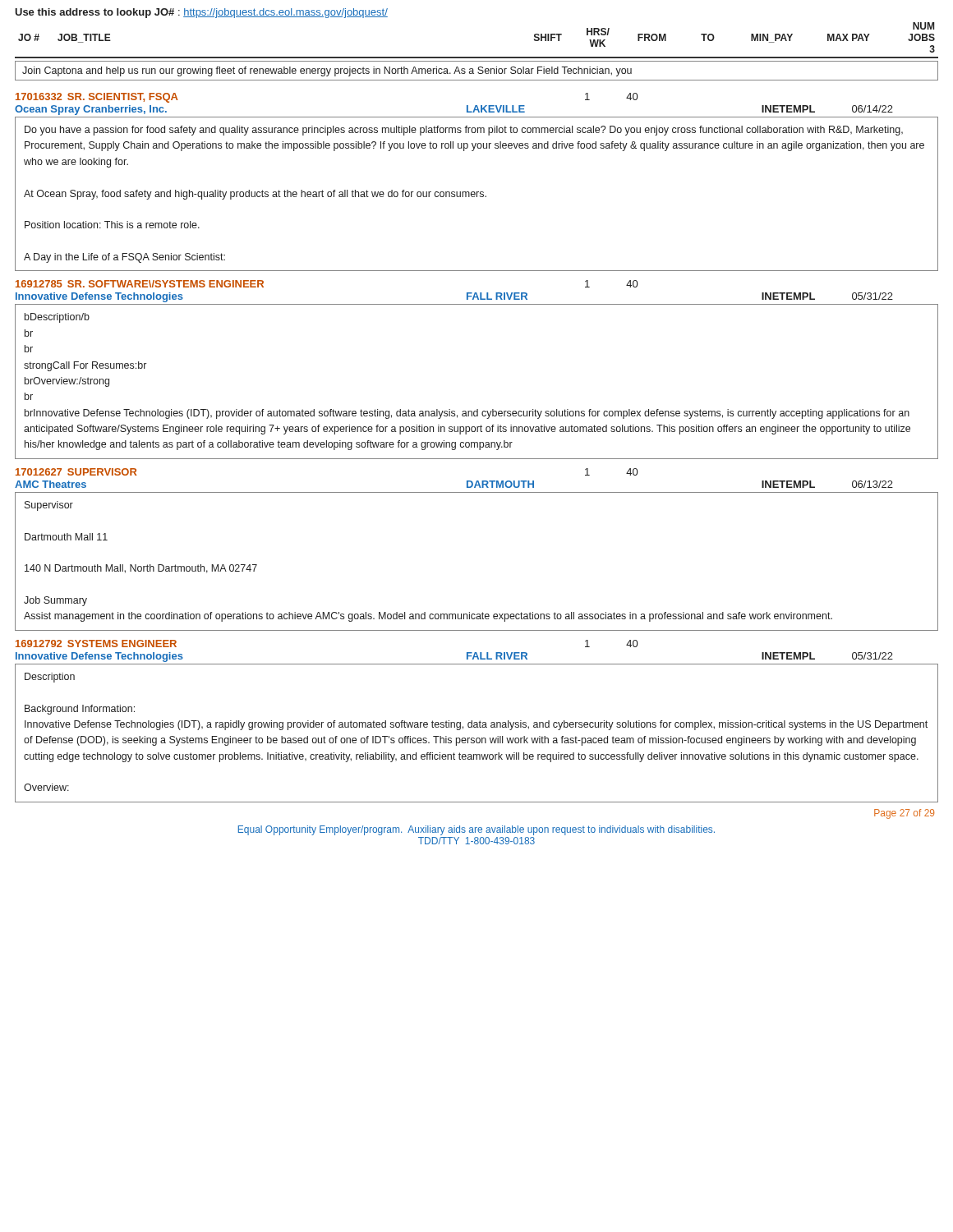Select the element starting "16912785 SR. SOFTWARE\/SYSTEMS ENGINEER 1 40"
This screenshot has height=1232, width=953.
point(476,290)
